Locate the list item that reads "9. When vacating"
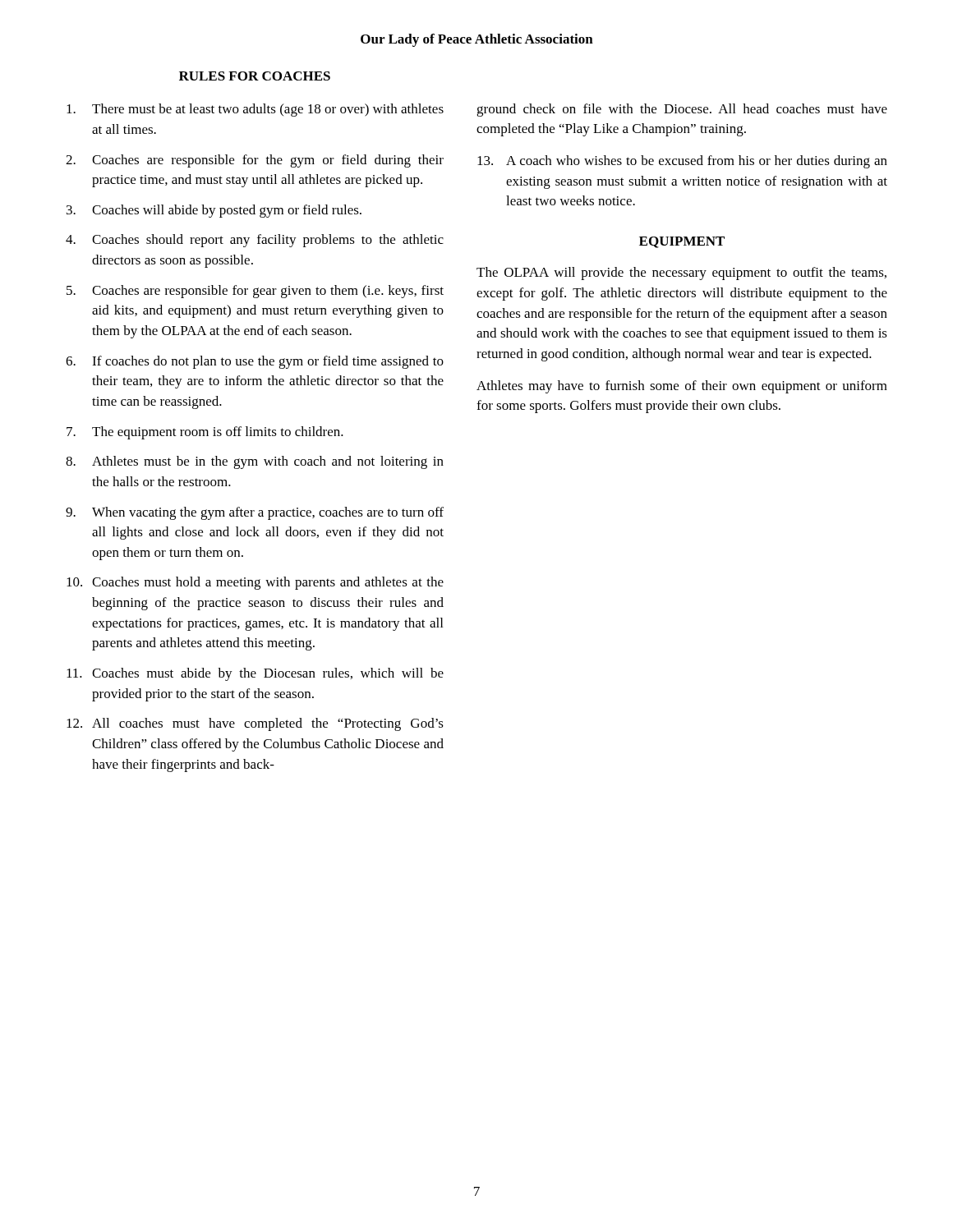The image size is (953, 1232). [255, 533]
